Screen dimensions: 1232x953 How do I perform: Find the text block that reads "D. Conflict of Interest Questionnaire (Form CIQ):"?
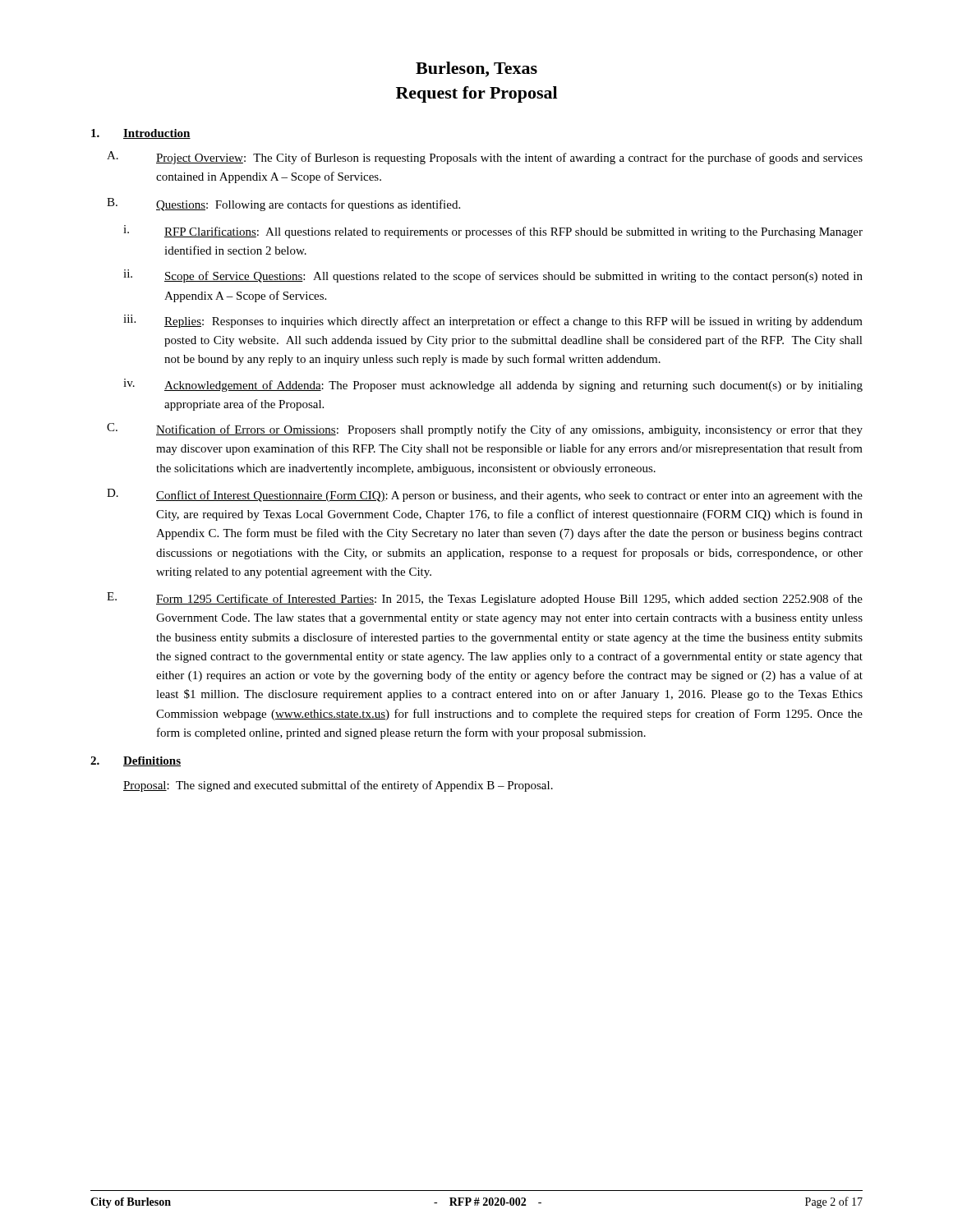tap(476, 534)
